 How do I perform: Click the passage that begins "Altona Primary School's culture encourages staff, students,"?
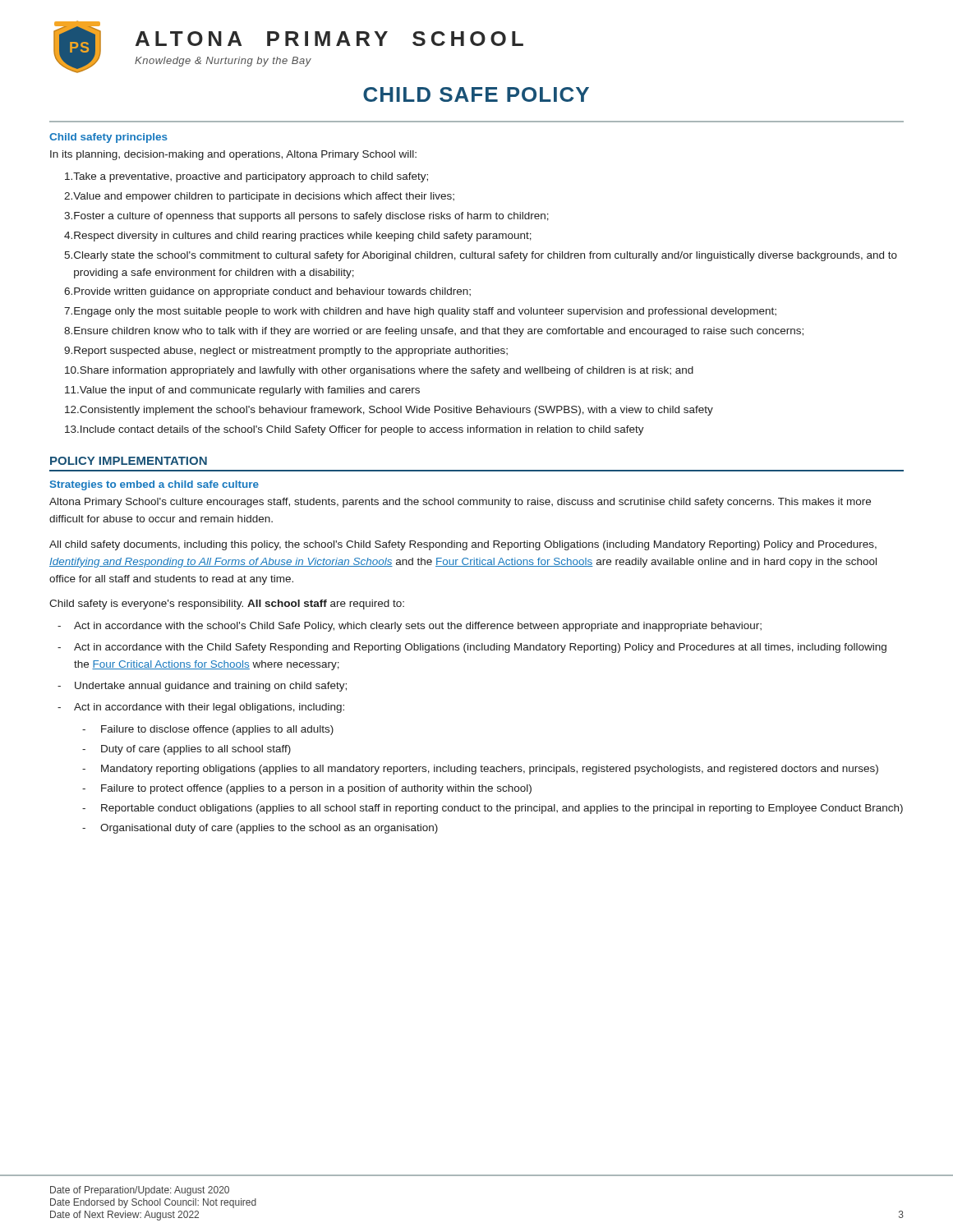460,510
